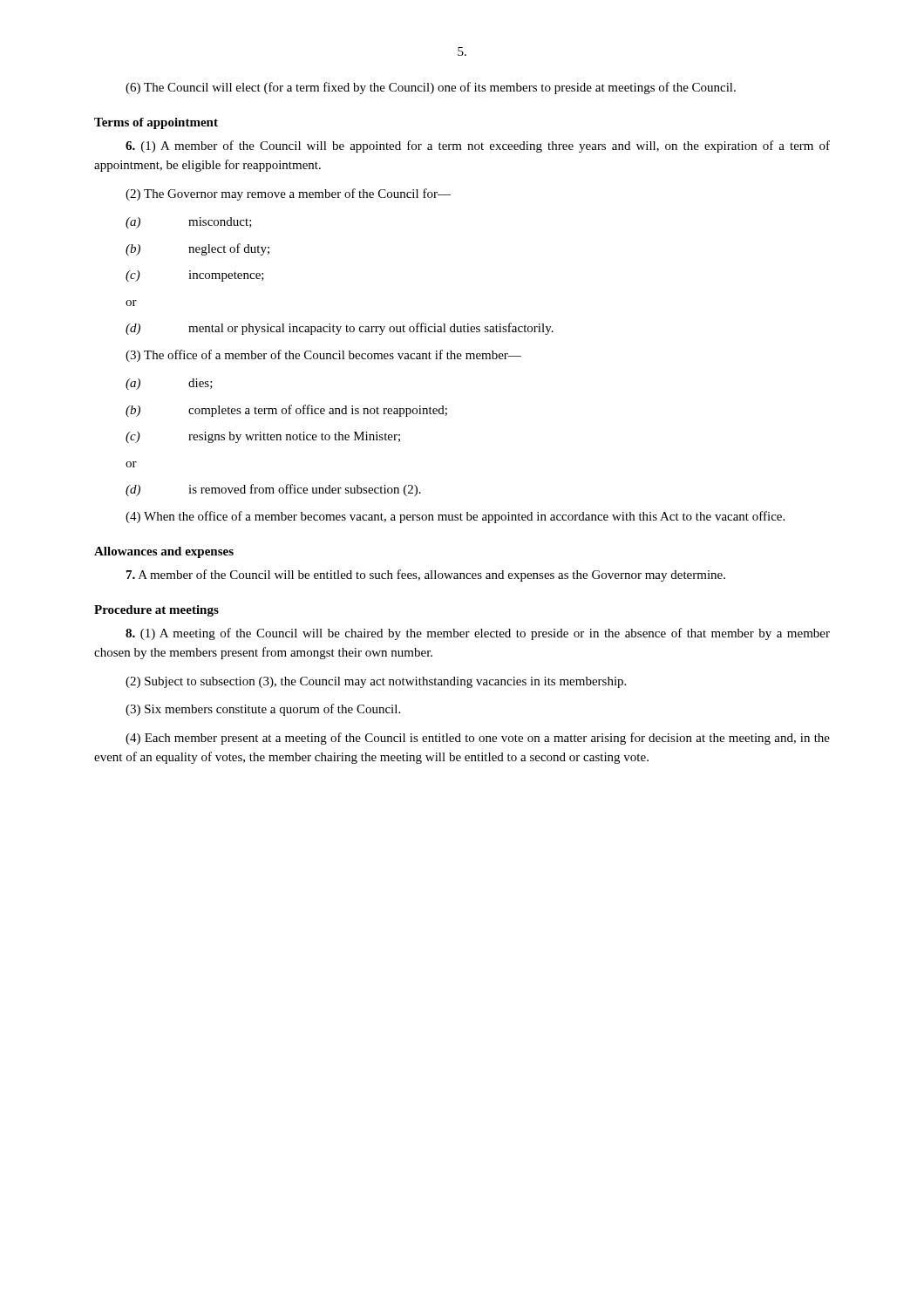The width and height of the screenshot is (924, 1308).
Task: Find the block on this page that starts "(1) A meeting"
Action: 462,642
